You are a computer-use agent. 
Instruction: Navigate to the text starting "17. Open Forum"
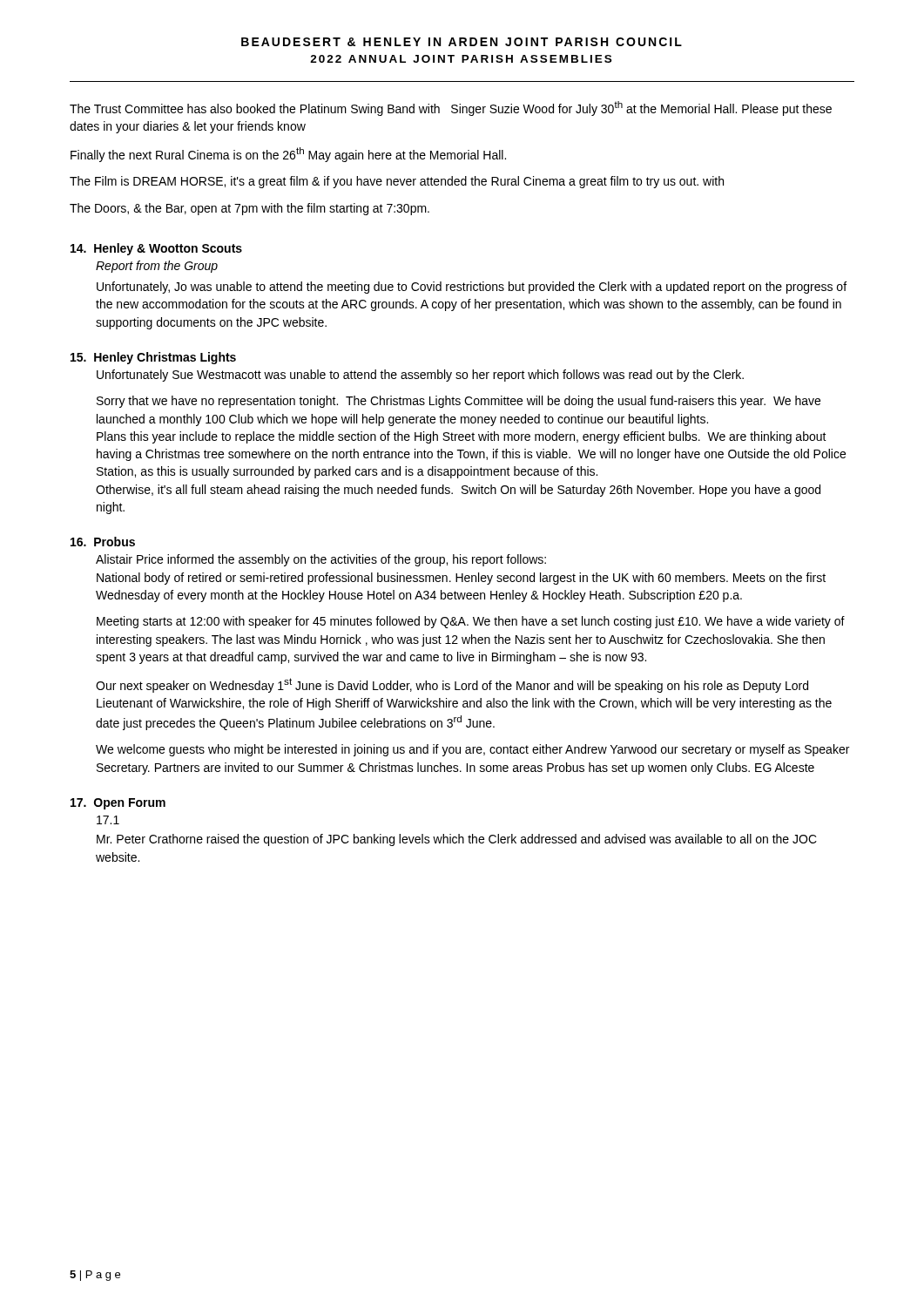click(x=118, y=802)
